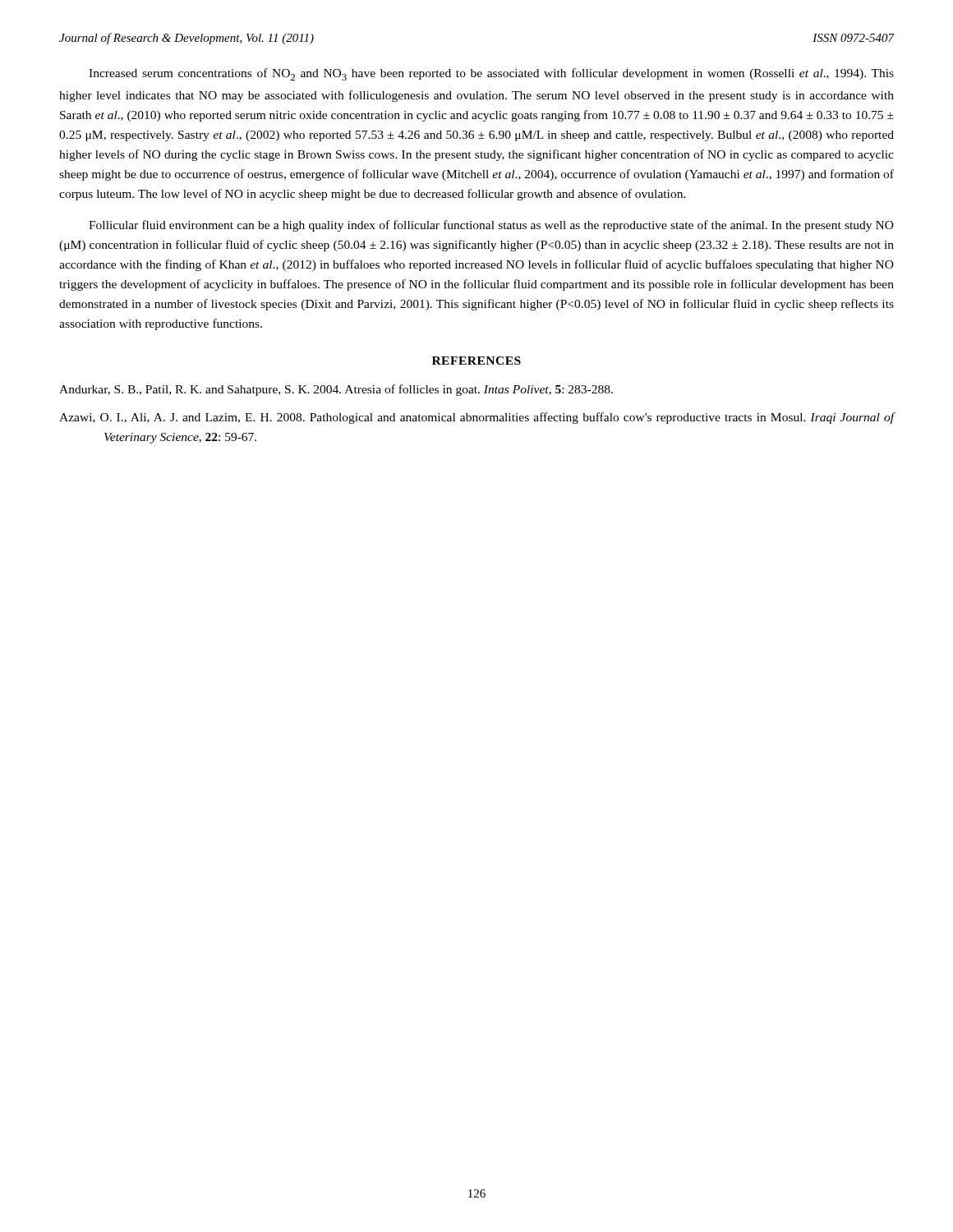Where is the passage that starts "Follicular fluid environment"?
The width and height of the screenshot is (953, 1232).
pos(476,274)
